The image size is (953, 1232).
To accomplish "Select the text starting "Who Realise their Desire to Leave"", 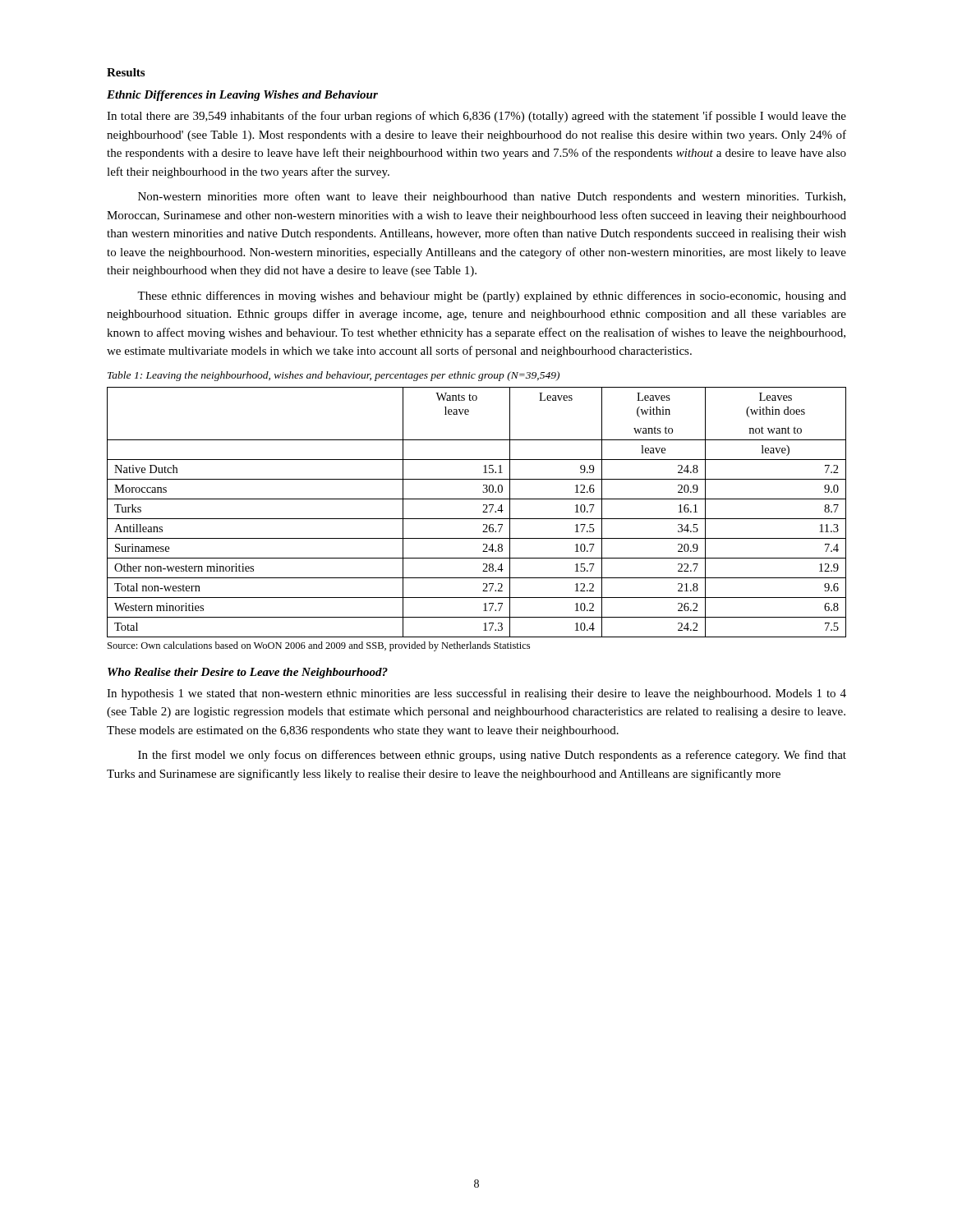I will tap(247, 671).
